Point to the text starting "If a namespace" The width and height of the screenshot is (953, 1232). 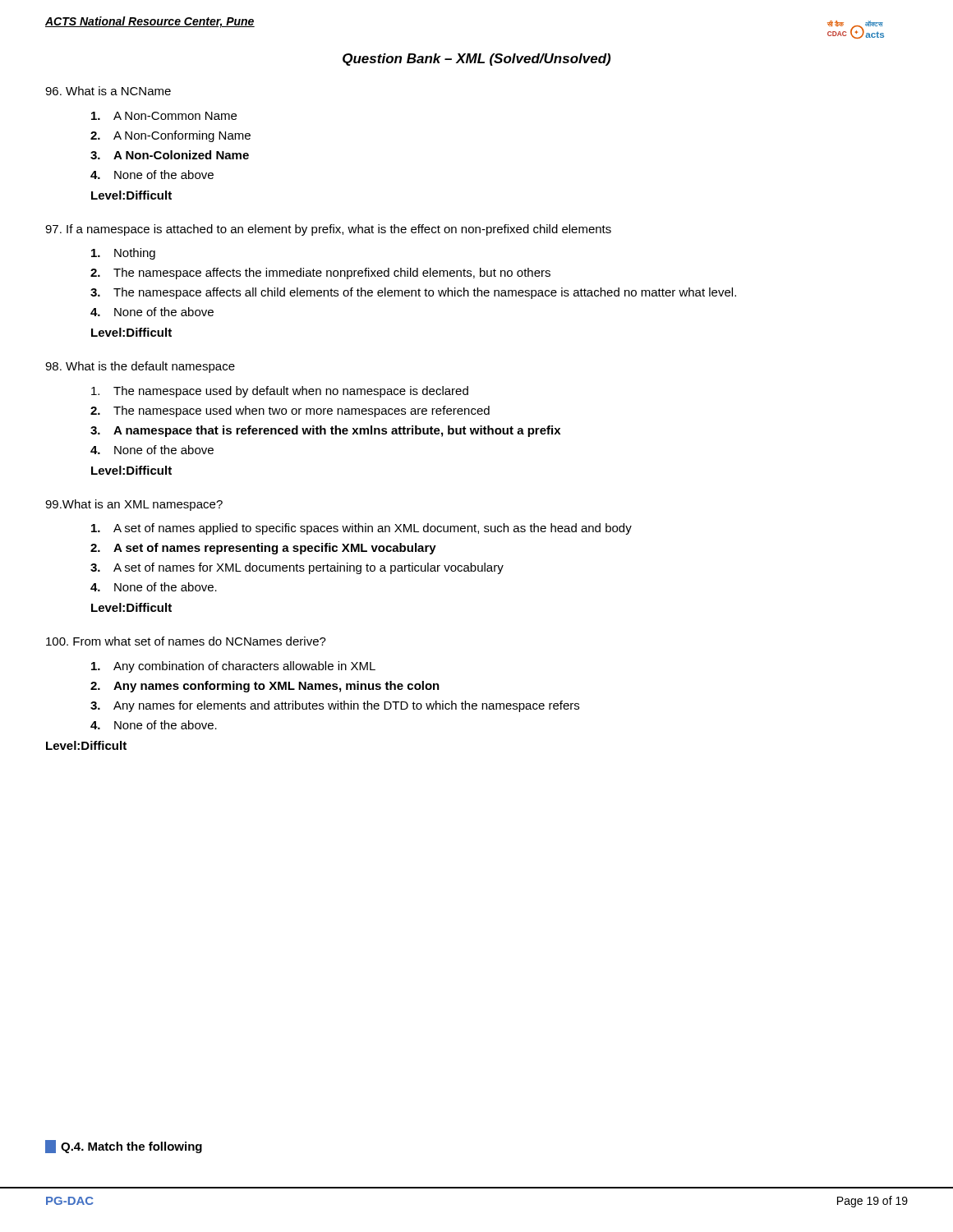[476, 279]
